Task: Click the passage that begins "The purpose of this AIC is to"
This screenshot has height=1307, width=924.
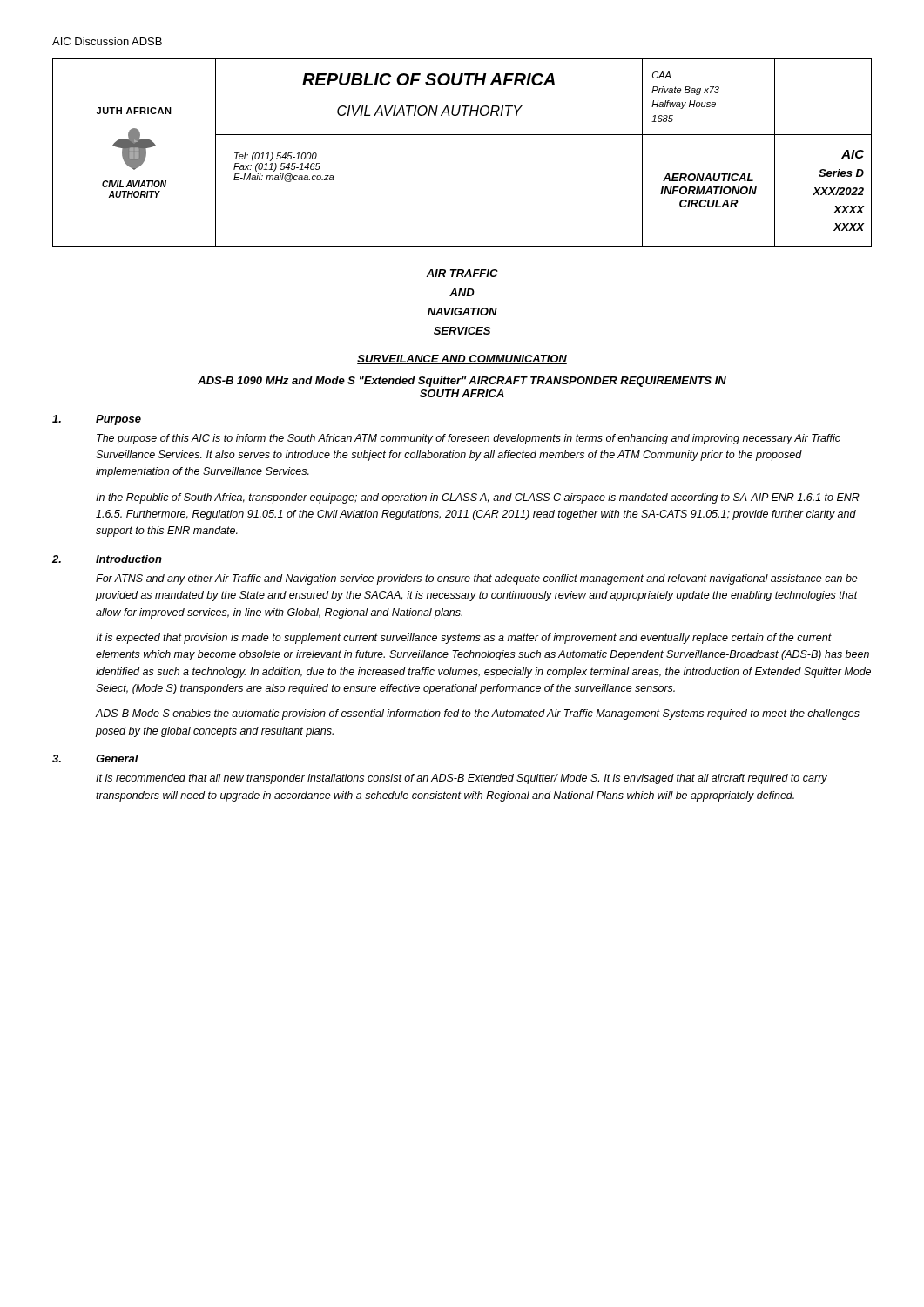Action: pos(468,455)
